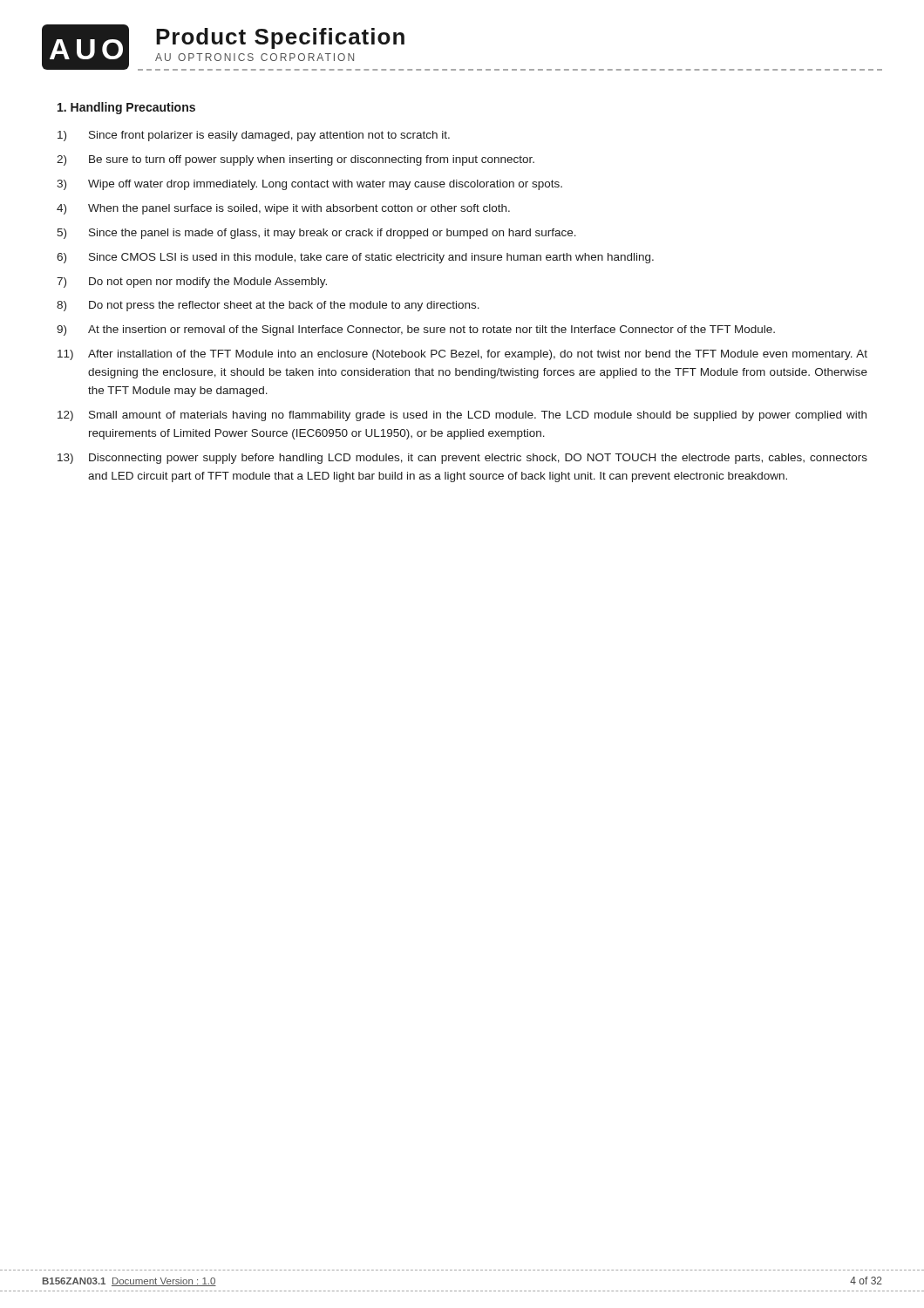Point to the text block starting "2) Be sure to"

pyautogui.click(x=462, y=160)
